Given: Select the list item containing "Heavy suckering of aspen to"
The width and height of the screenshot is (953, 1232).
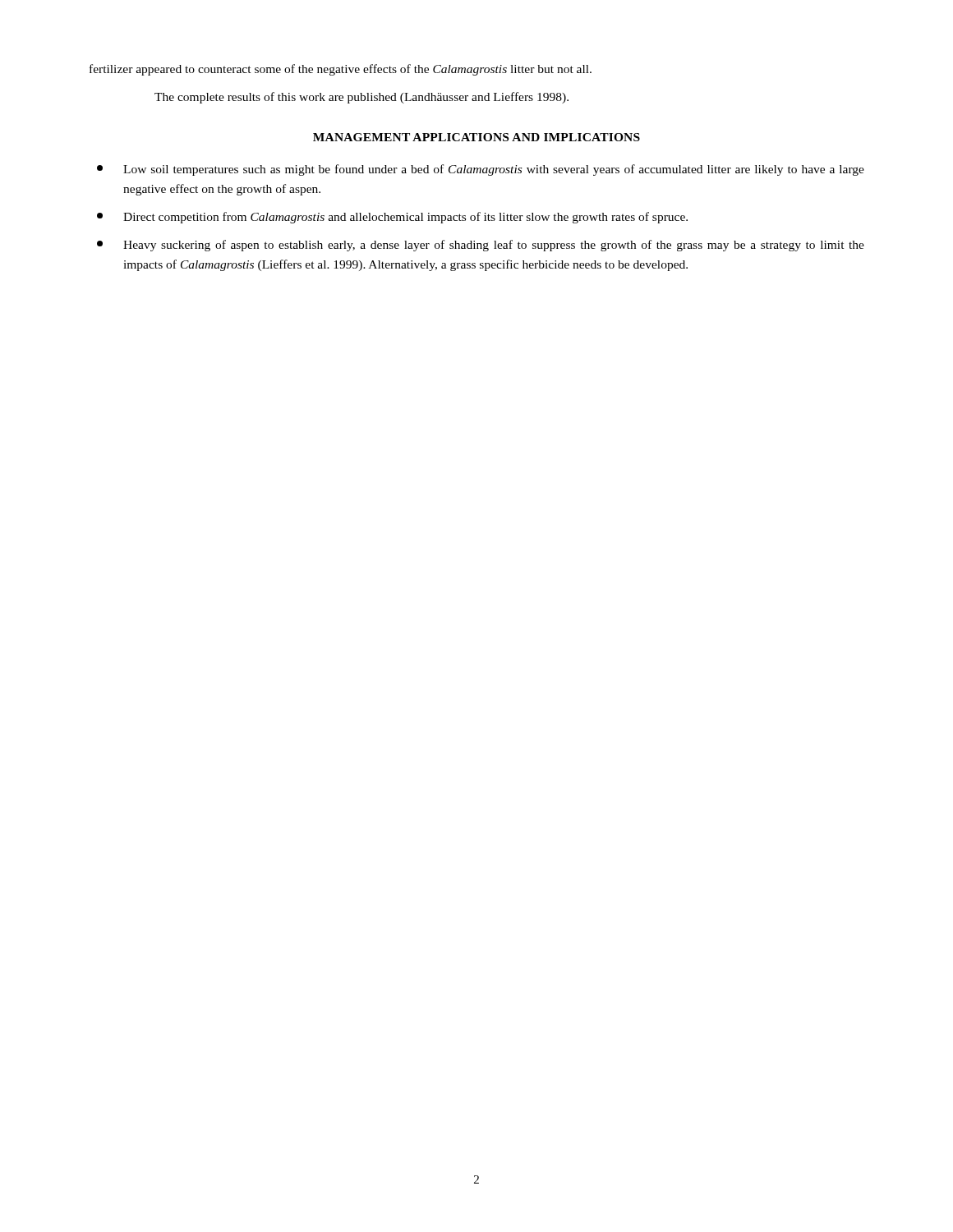Looking at the screenshot, I should (x=476, y=255).
